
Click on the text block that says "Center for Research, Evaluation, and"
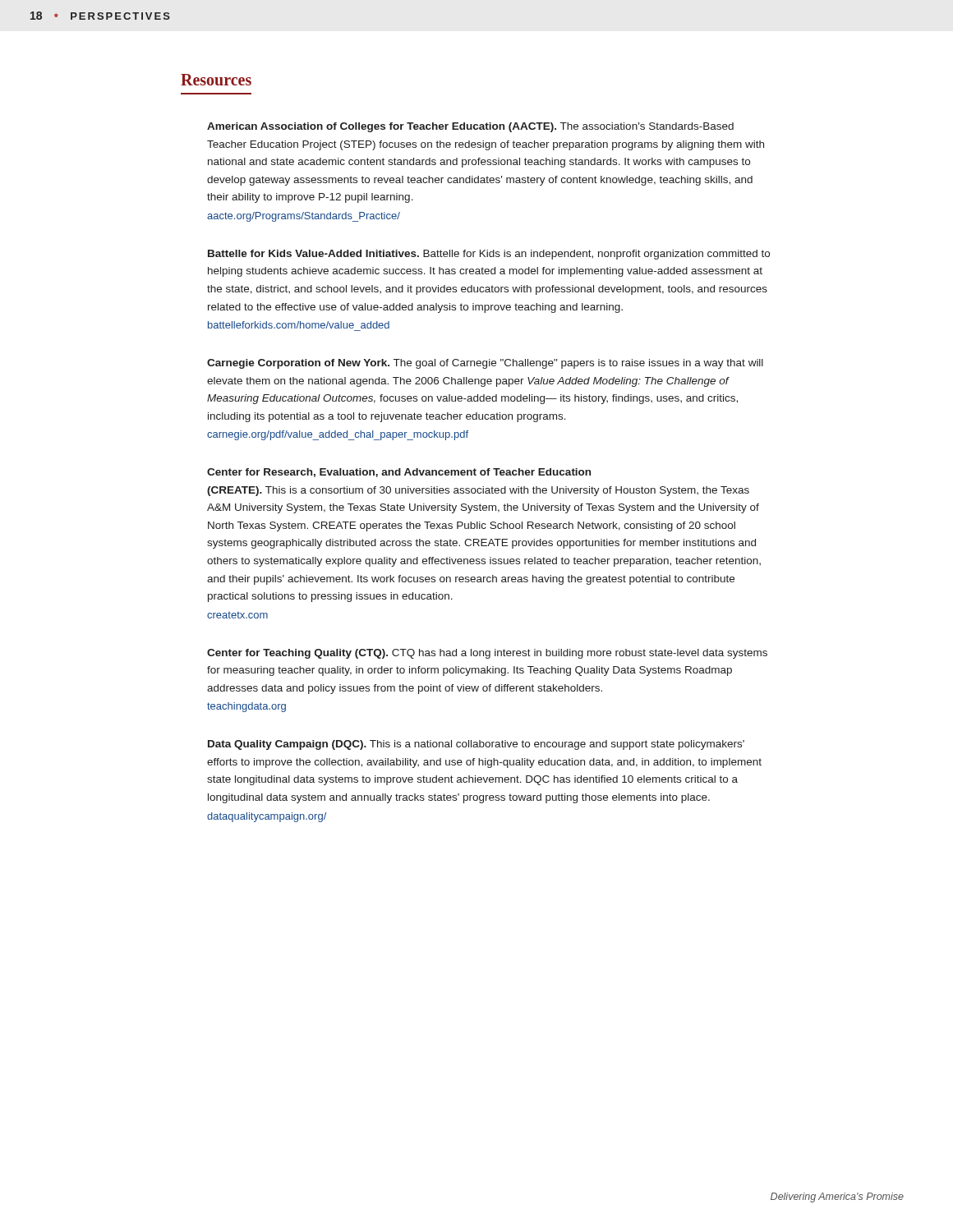pos(490,544)
